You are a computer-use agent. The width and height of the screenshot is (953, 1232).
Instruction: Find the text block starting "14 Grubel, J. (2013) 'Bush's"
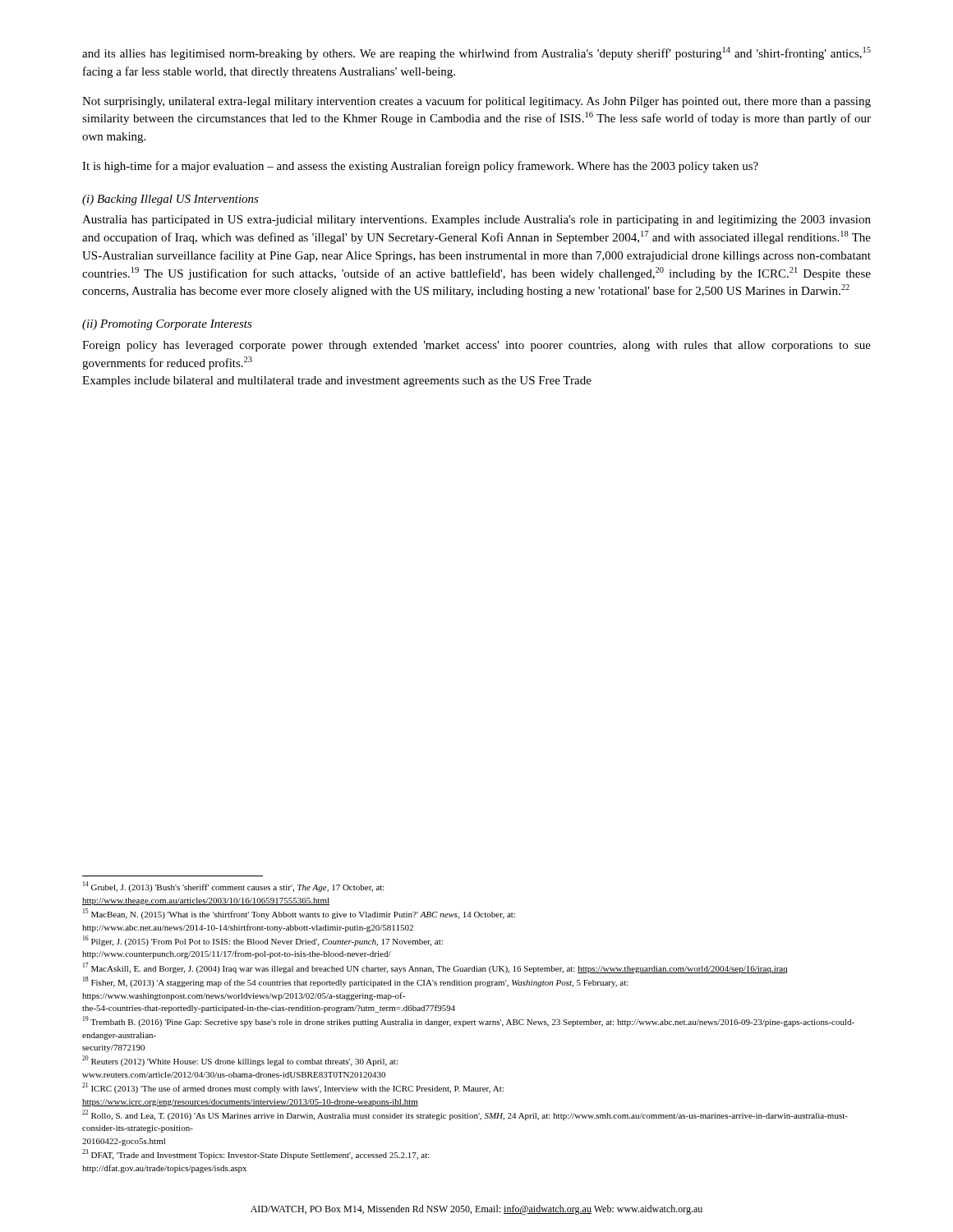point(233,893)
